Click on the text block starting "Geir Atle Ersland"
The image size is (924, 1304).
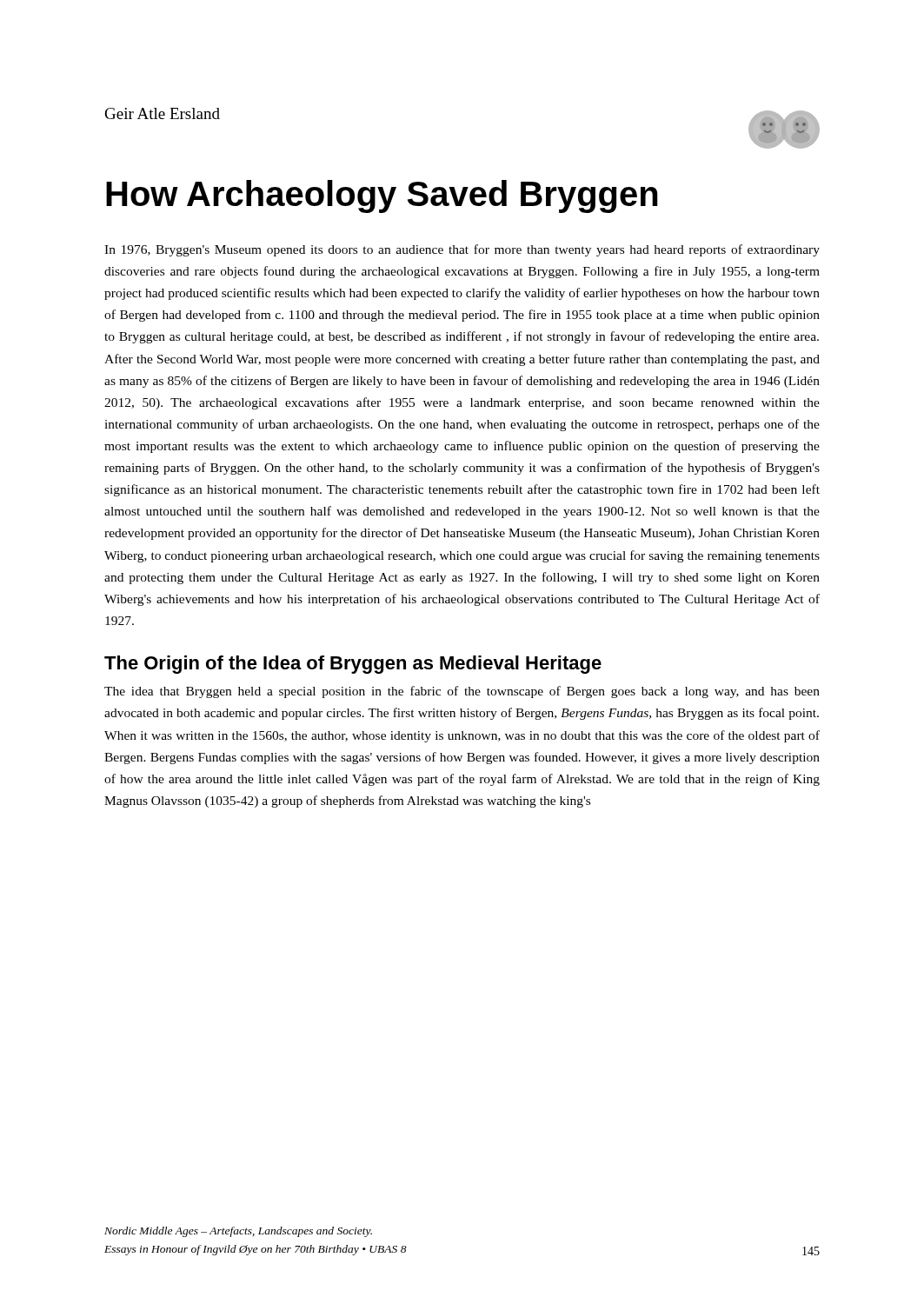[162, 113]
